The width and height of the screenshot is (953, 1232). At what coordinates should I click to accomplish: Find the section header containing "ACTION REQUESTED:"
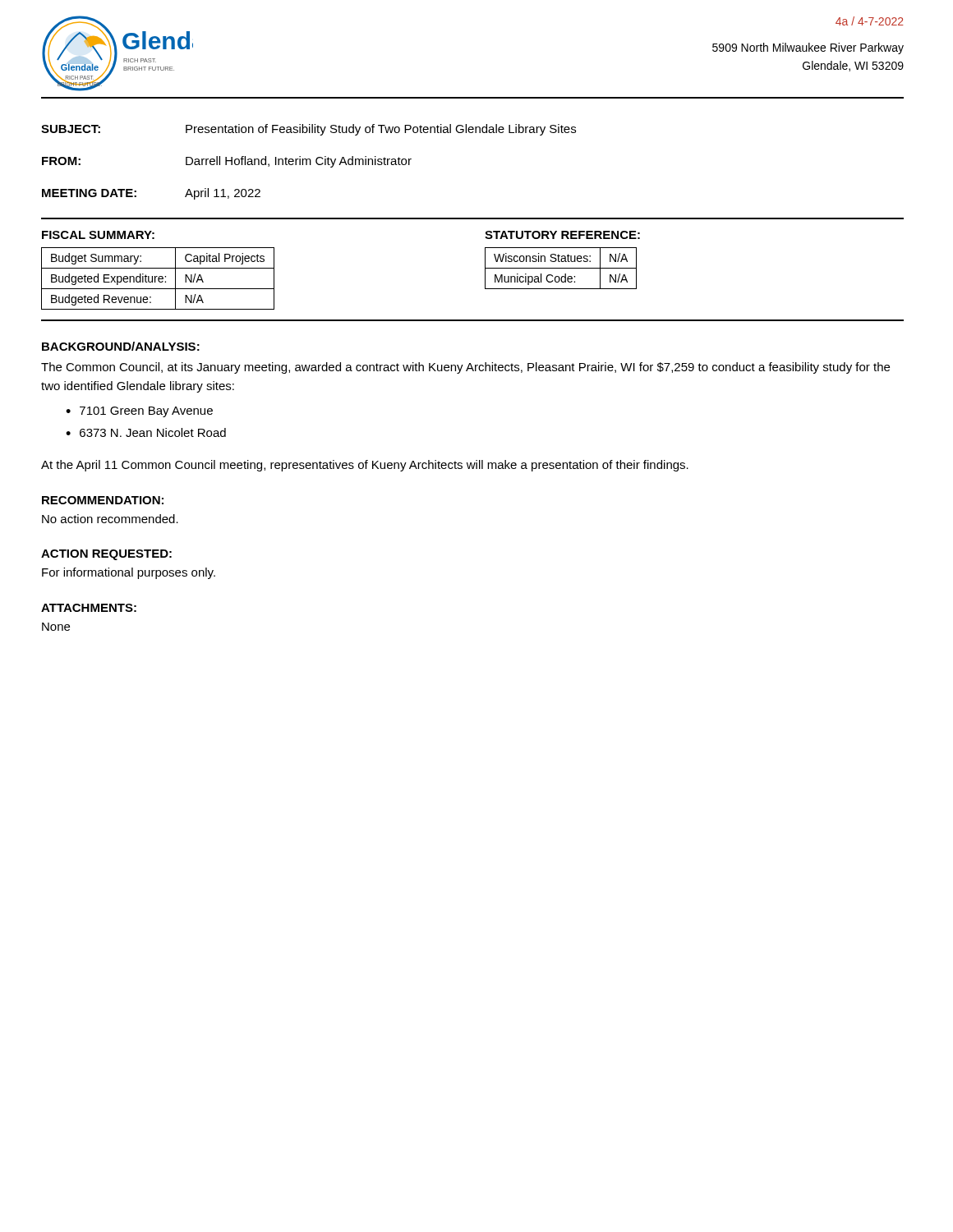pyautogui.click(x=107, y=553)
